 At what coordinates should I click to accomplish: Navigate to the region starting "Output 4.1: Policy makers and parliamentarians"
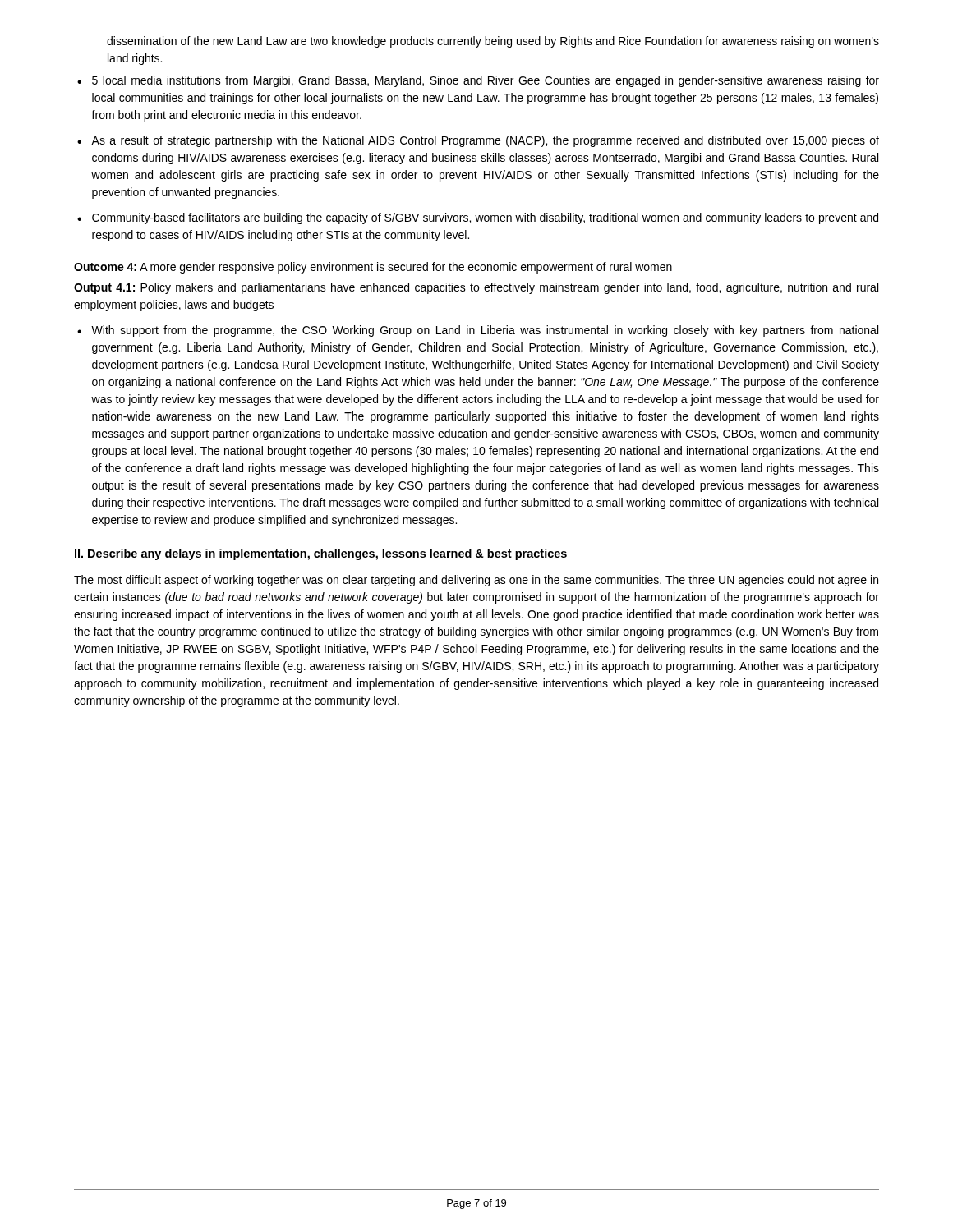point(476,296)
